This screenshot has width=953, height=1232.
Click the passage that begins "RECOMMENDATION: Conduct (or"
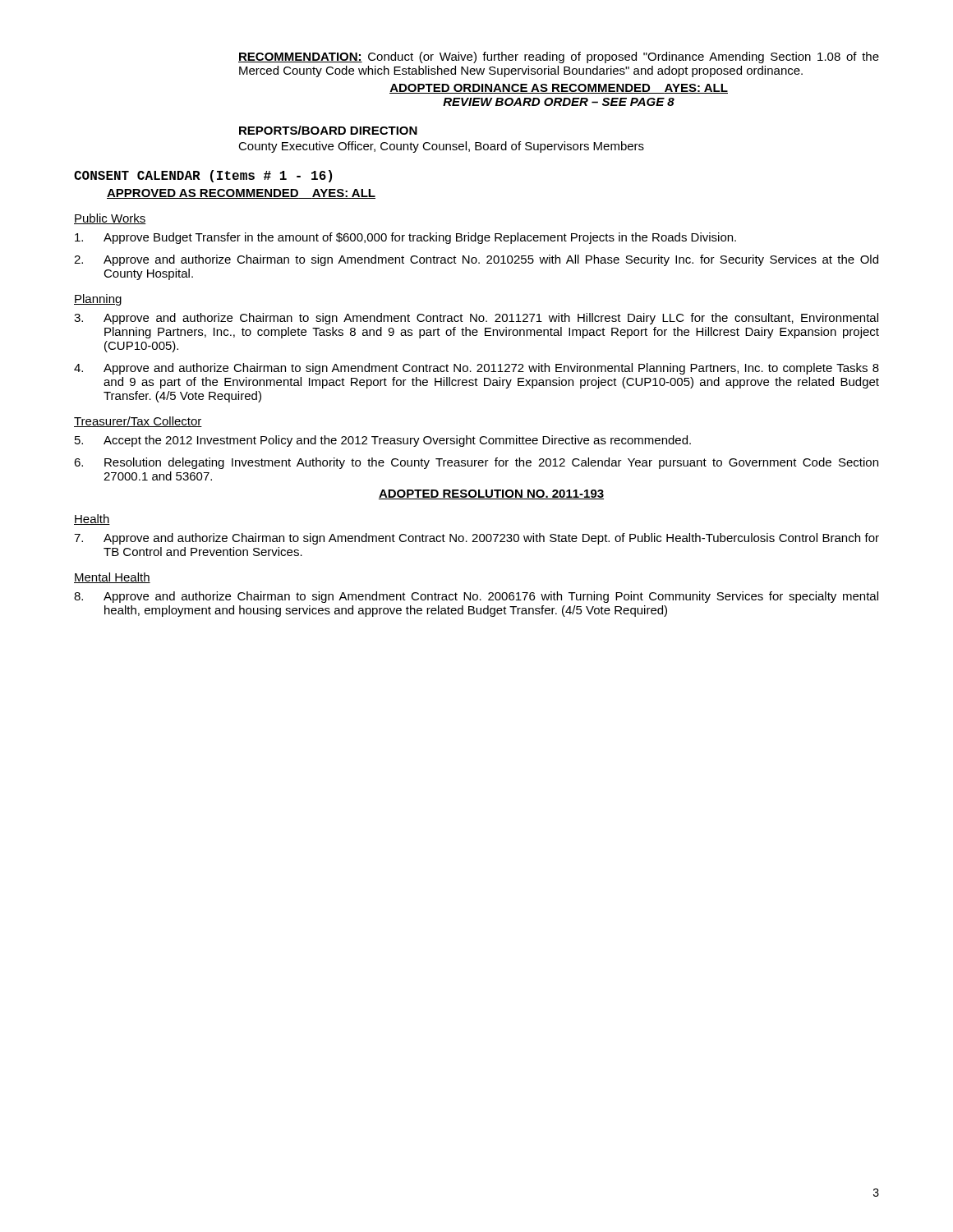point(559,79)
